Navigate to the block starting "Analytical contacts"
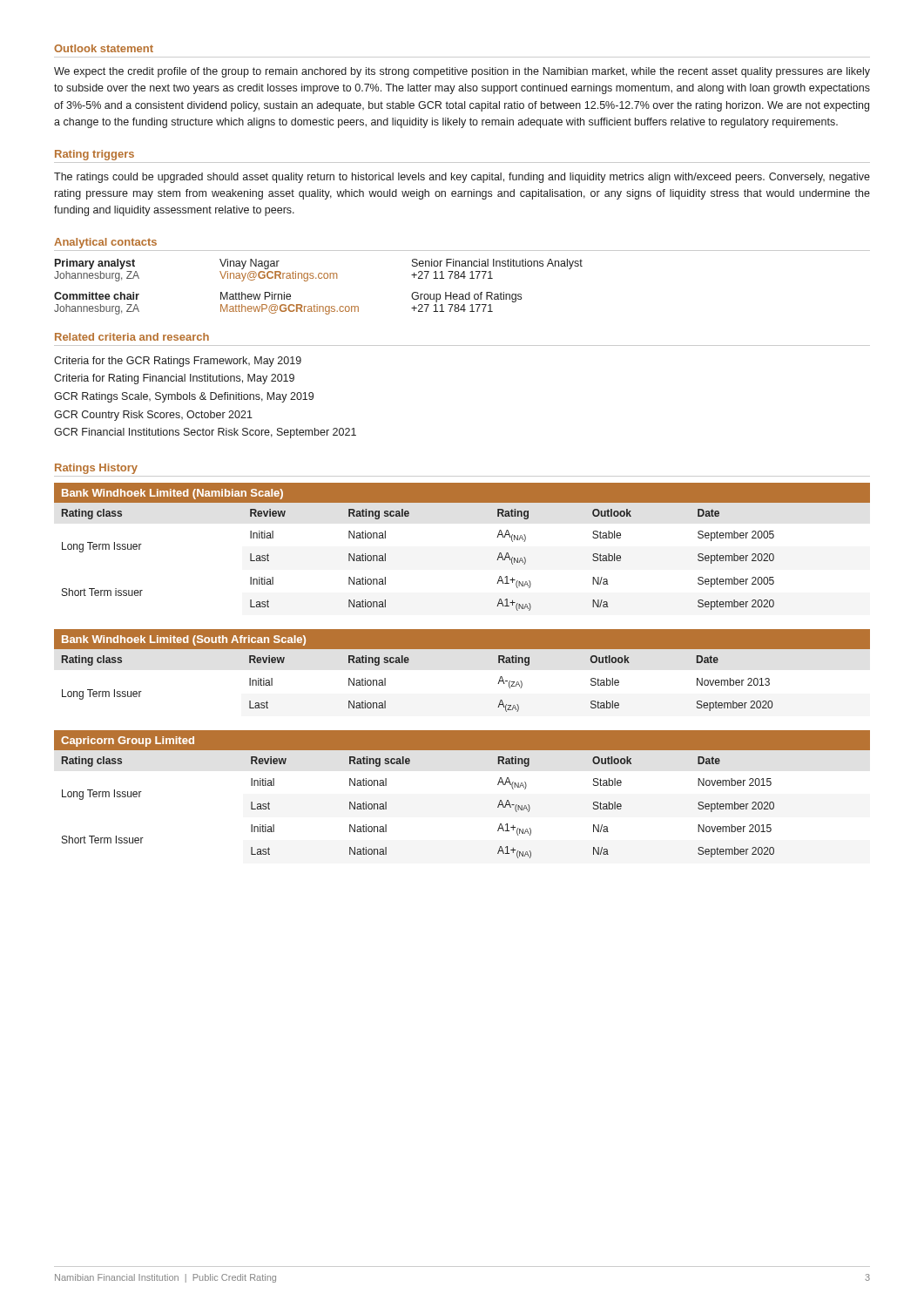This screenshot has width=924, height=1307. pyautogui.click(x=106, y=242)
